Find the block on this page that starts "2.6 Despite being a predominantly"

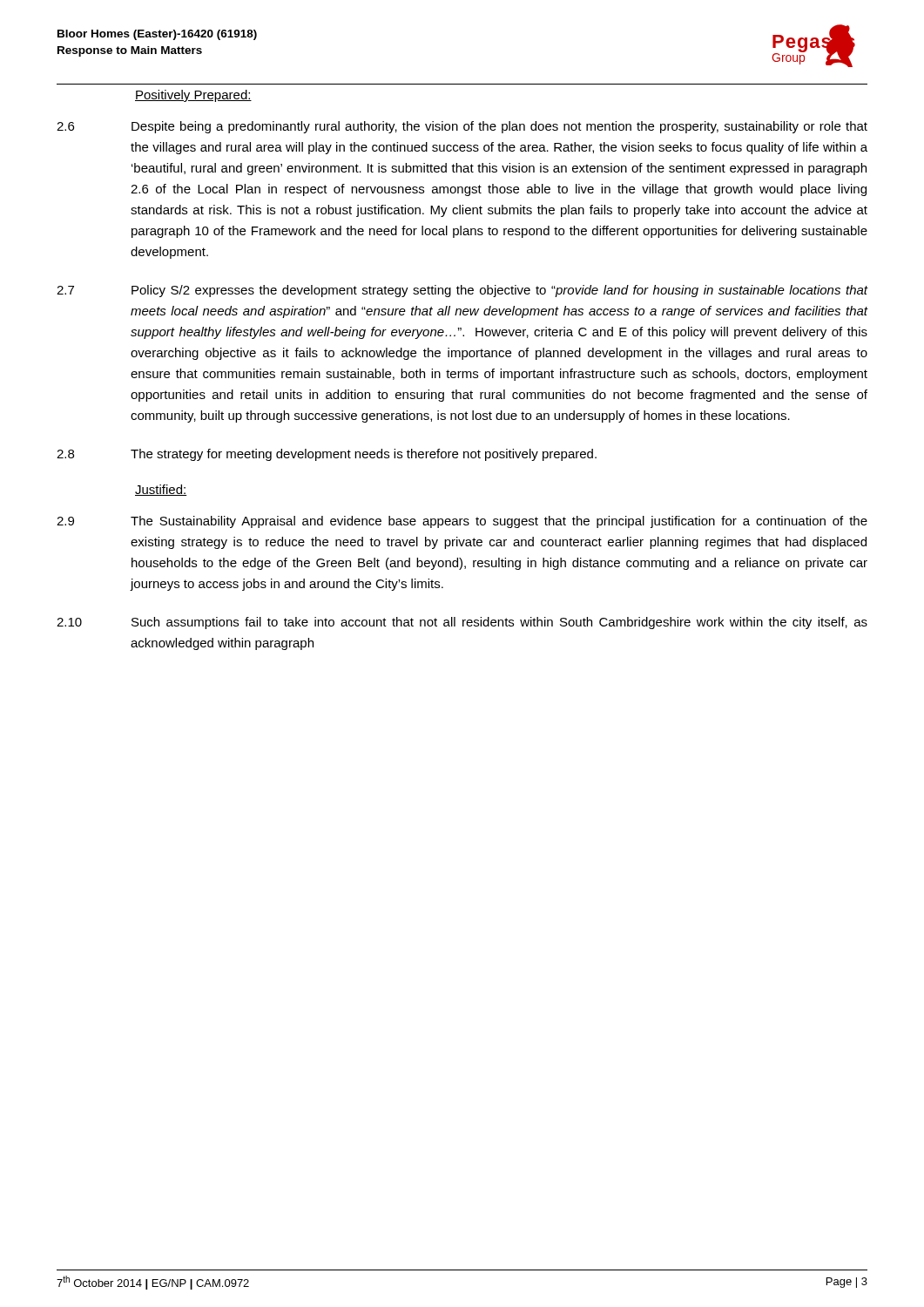click(462, 189)
